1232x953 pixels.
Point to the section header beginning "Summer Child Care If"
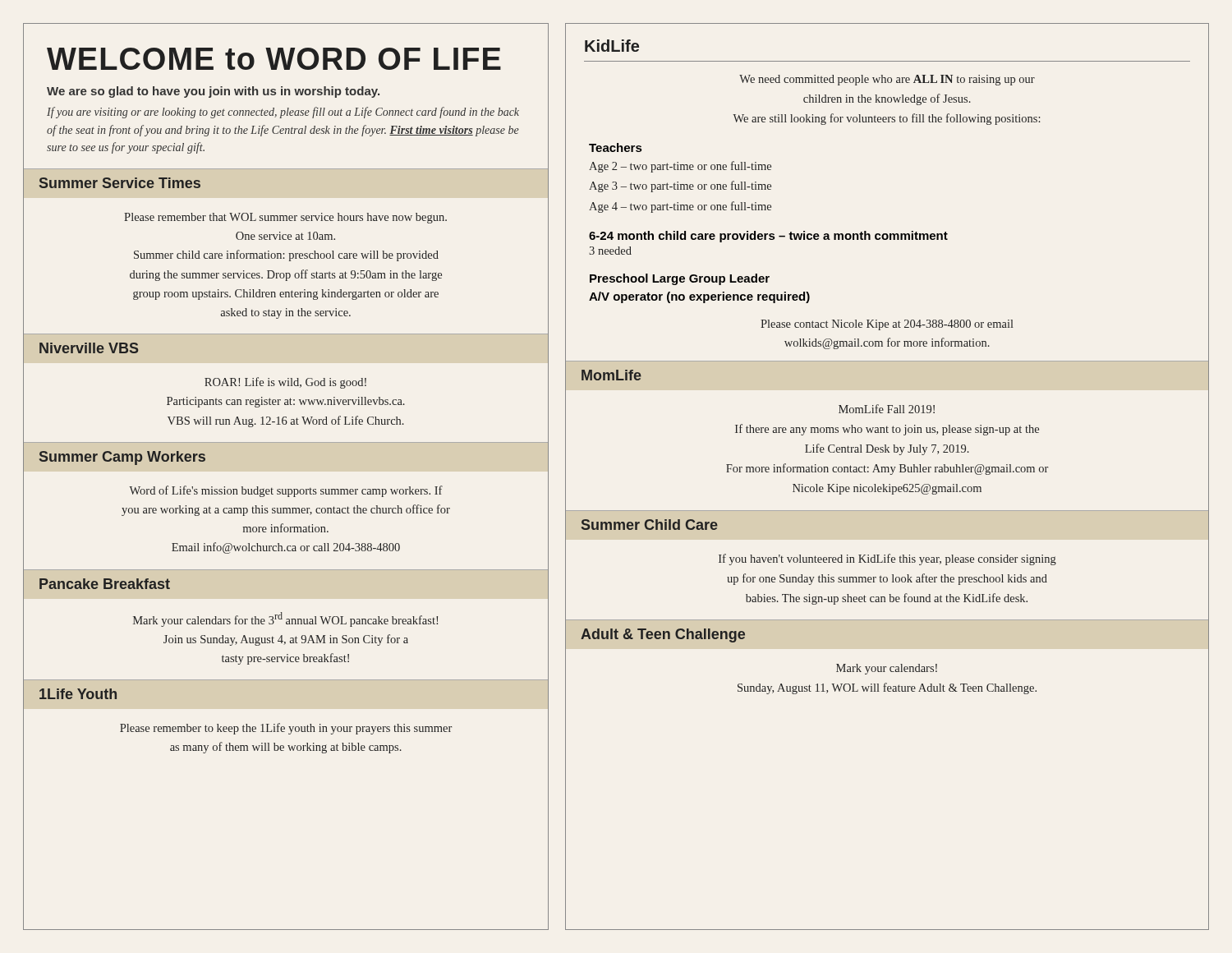point(887,565)
